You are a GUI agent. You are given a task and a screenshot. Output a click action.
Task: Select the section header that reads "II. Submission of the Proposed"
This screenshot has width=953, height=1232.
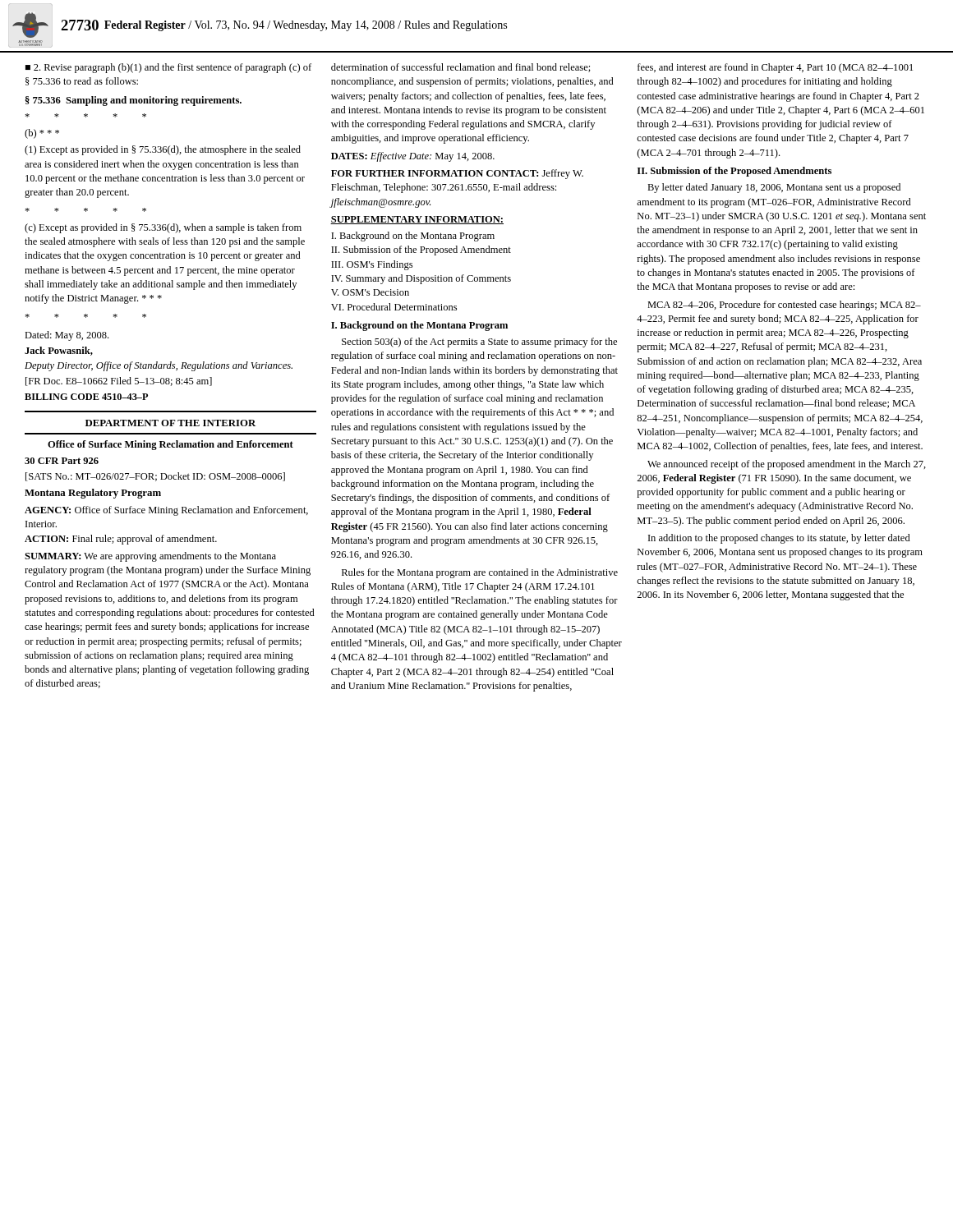coord(734,171)
